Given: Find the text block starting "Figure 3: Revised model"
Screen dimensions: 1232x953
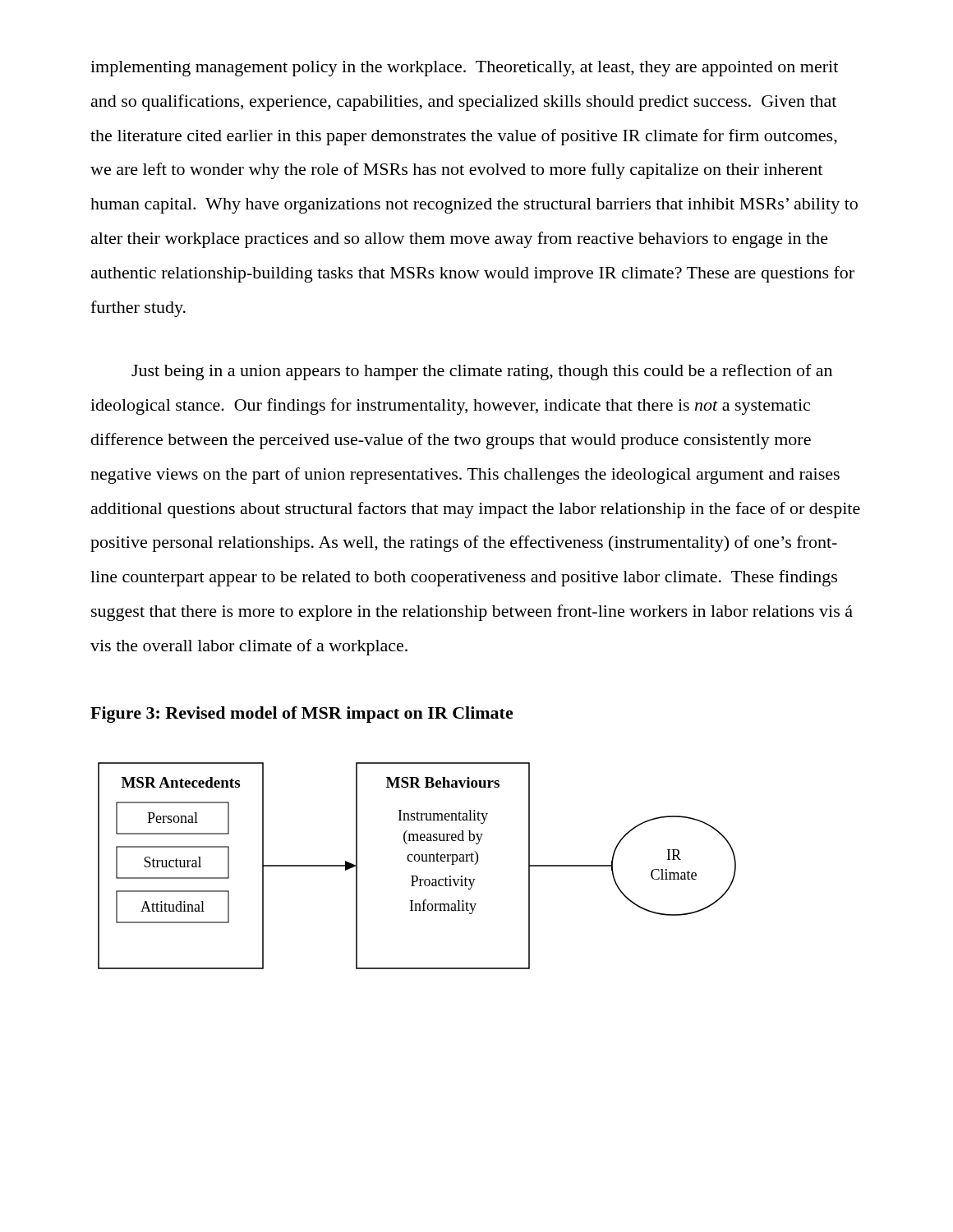Looking at the screenshot, I should click(302, 712).
